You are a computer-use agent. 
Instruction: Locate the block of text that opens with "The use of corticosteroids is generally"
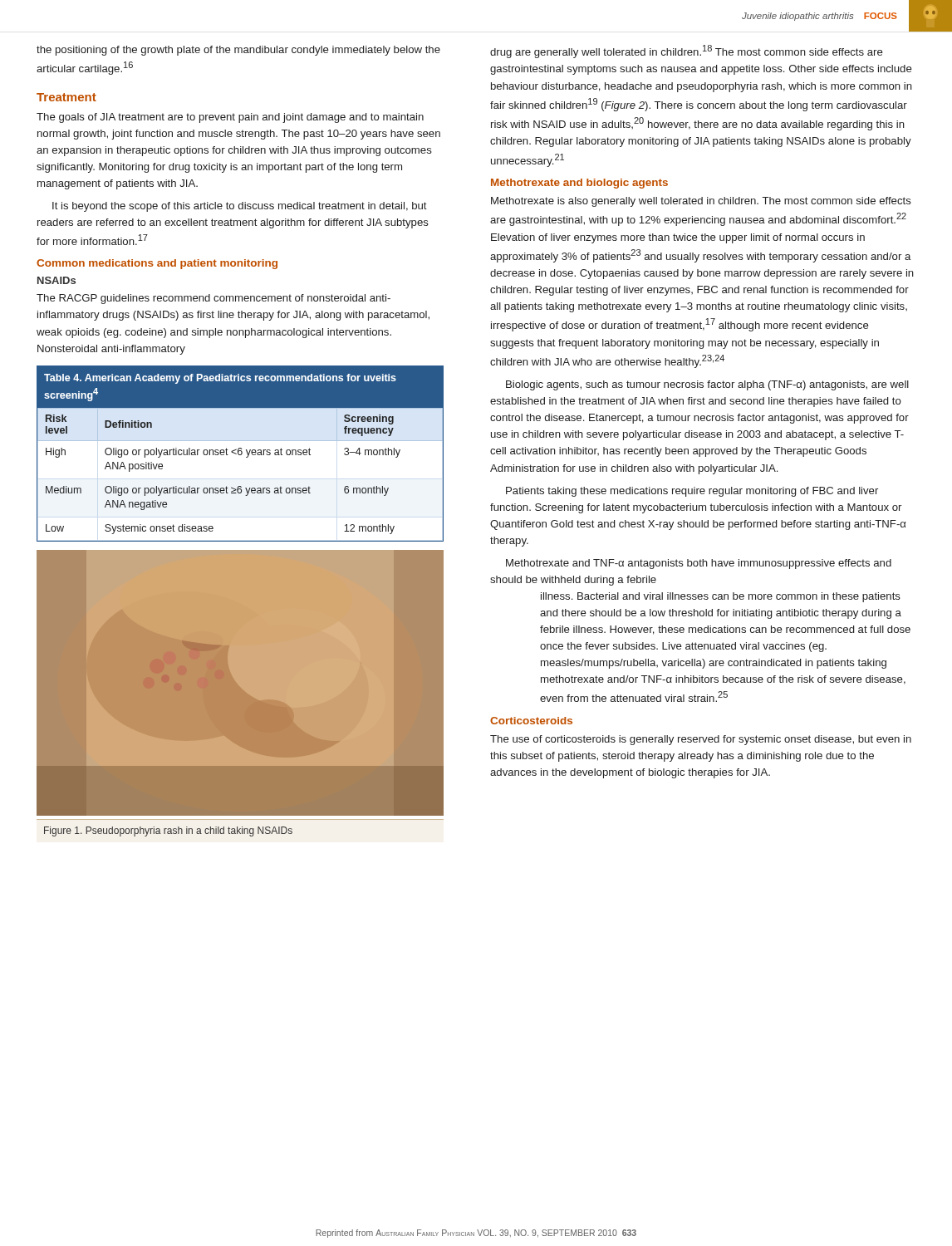click(x=703, y=756)
